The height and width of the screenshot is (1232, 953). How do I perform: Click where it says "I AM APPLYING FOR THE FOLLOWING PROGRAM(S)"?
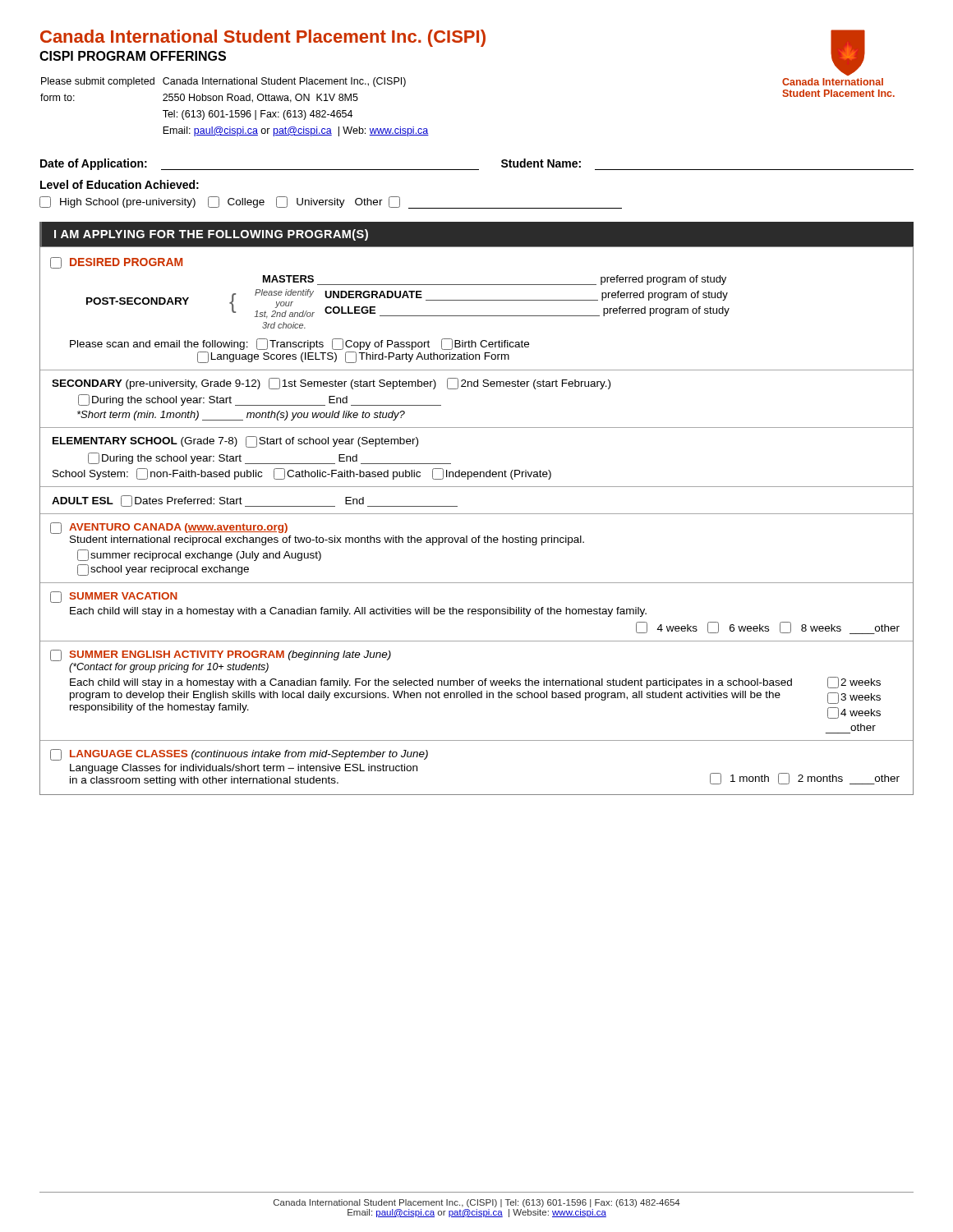211,234
